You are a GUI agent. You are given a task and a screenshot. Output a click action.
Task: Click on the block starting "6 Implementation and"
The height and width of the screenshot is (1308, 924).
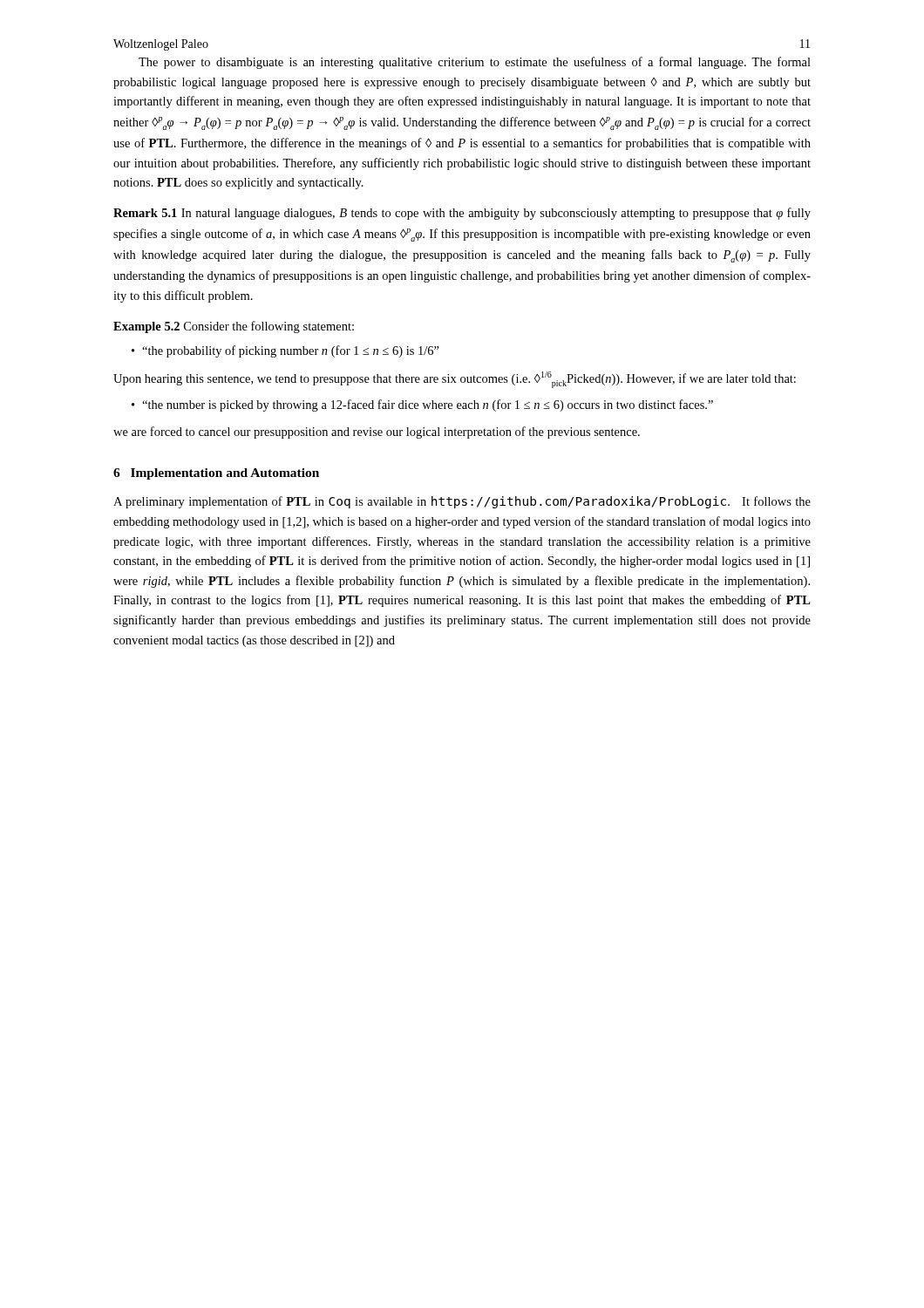(x=216, y=473)
